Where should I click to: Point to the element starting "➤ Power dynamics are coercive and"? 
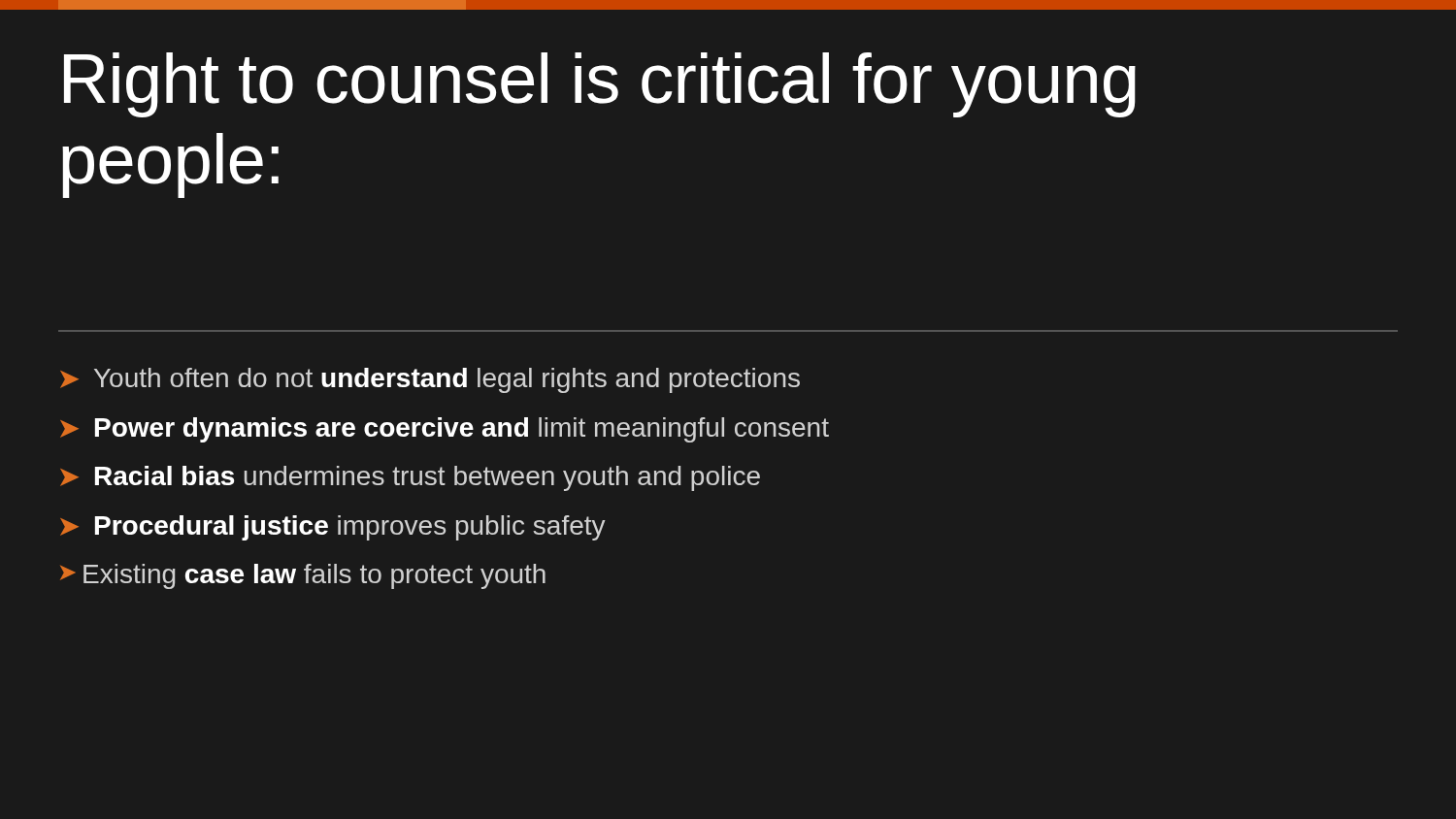[x=444, y=428]
